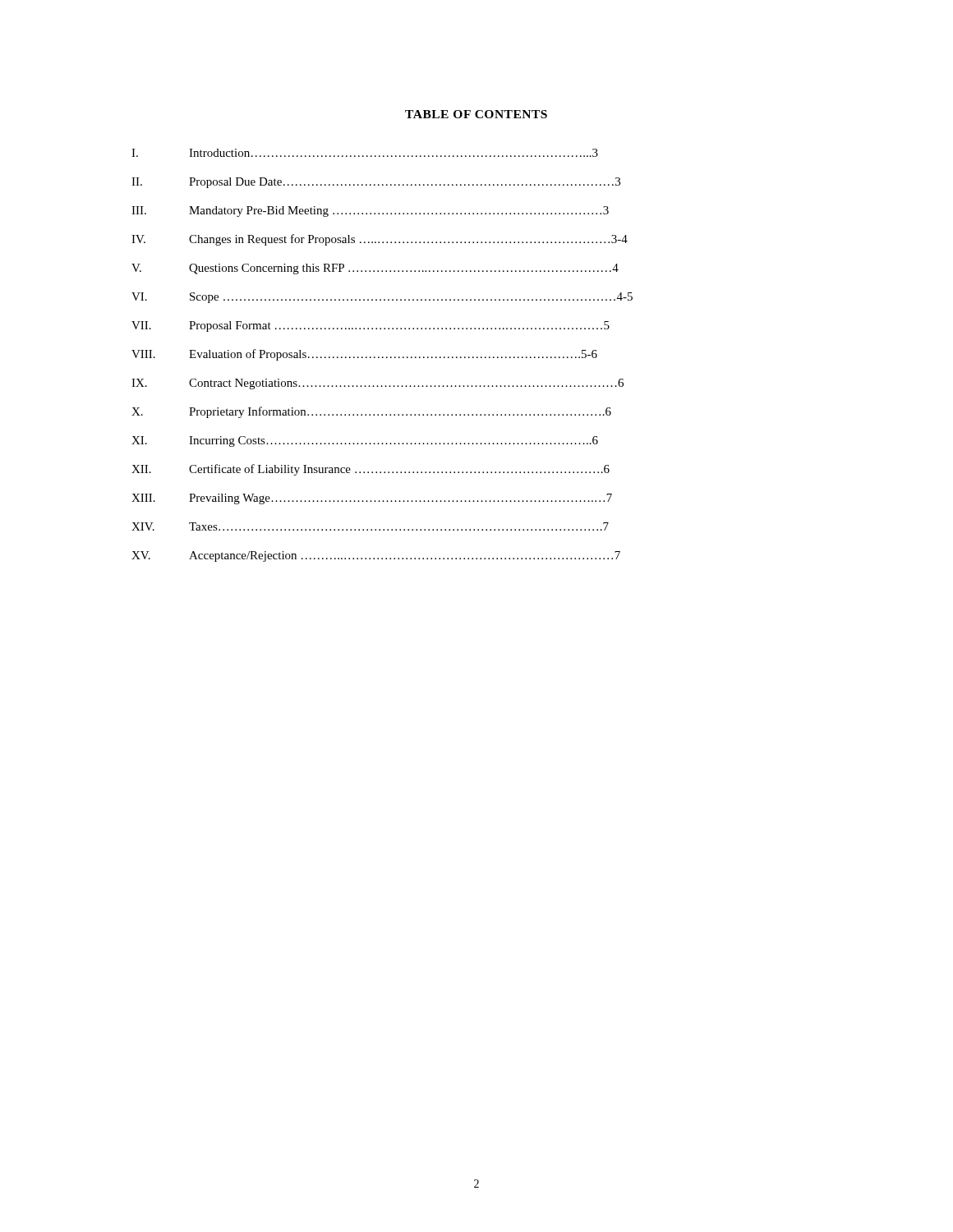This screenshot has width=953, height=1232.
Task: Locate the block starting "XII. Certificate of Liability Insurance"
Action: pyautogui.click(x=476, y=469)
